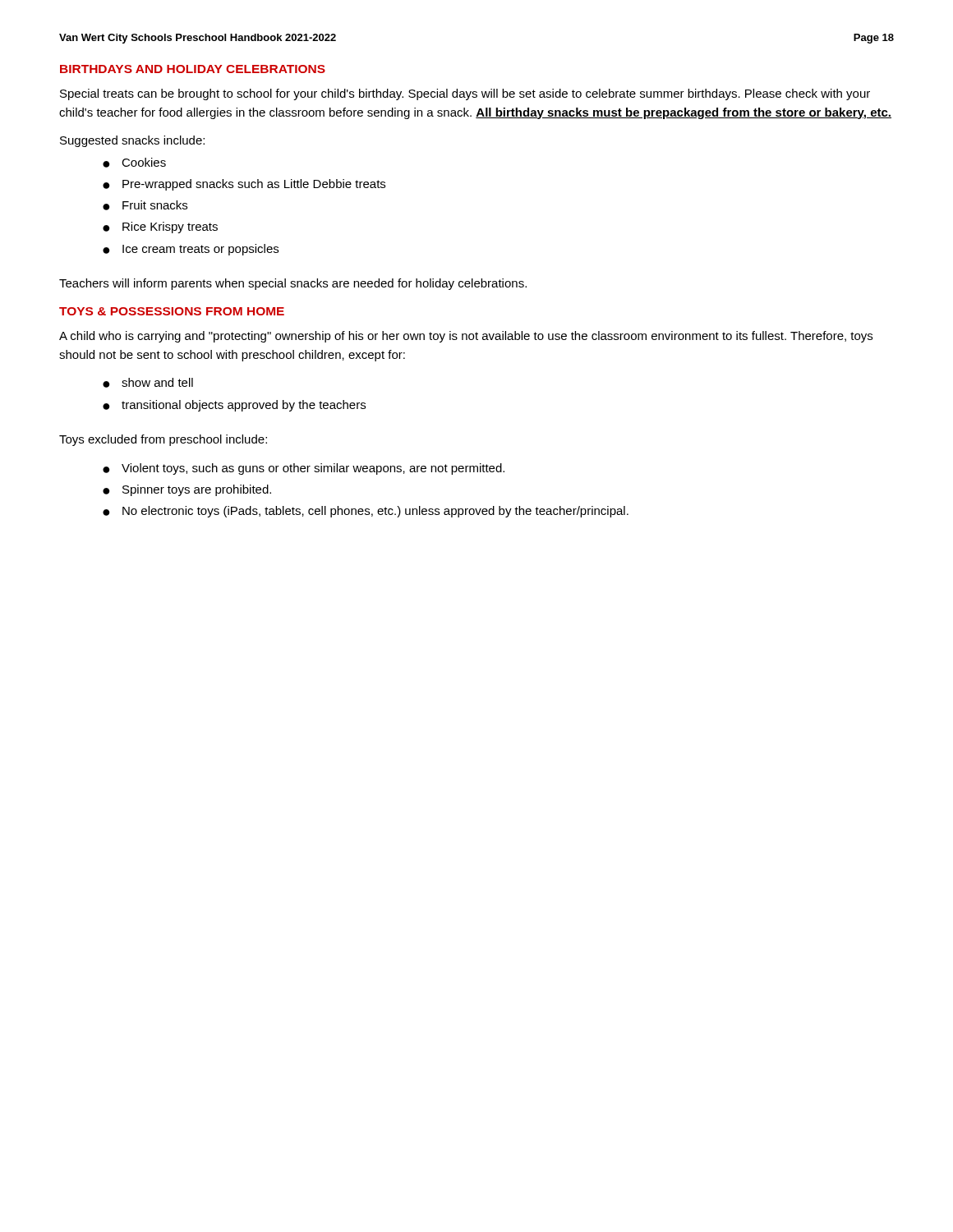
Task: Click on the list item that says "●show and tell"
Action: pos(148,383)
